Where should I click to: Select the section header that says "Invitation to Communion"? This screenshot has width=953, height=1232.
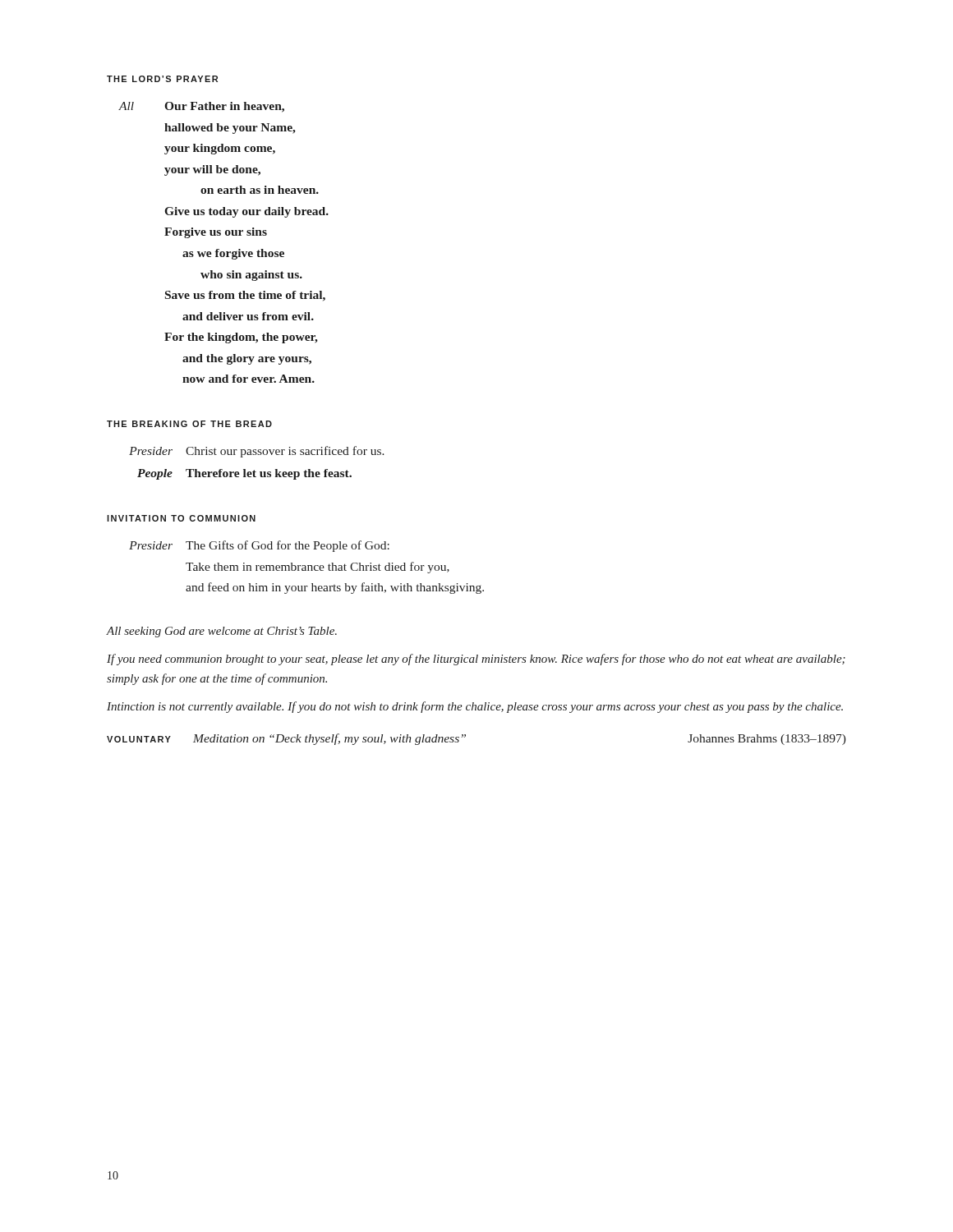point(182,518)
